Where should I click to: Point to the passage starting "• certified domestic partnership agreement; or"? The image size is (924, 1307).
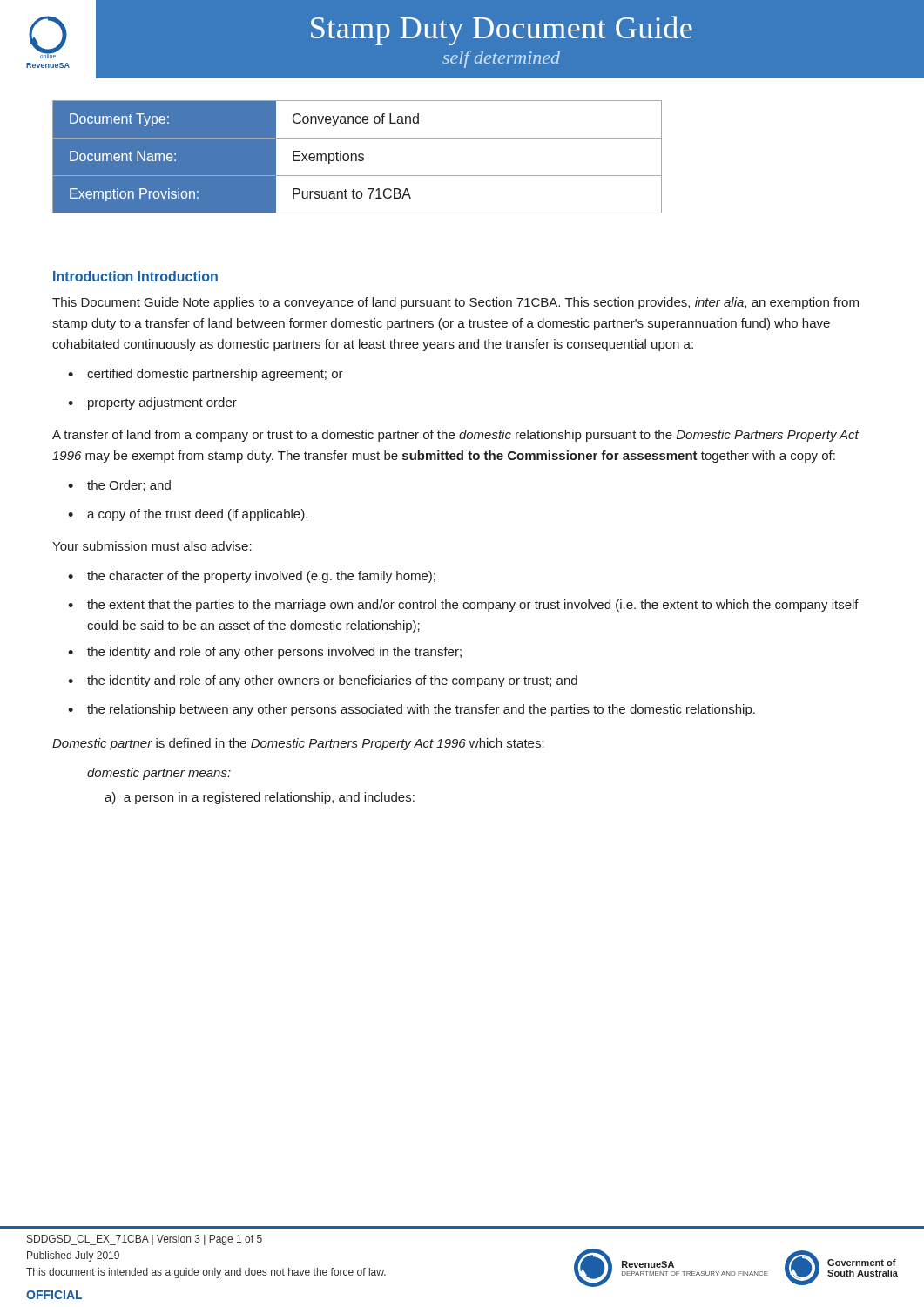206,375
